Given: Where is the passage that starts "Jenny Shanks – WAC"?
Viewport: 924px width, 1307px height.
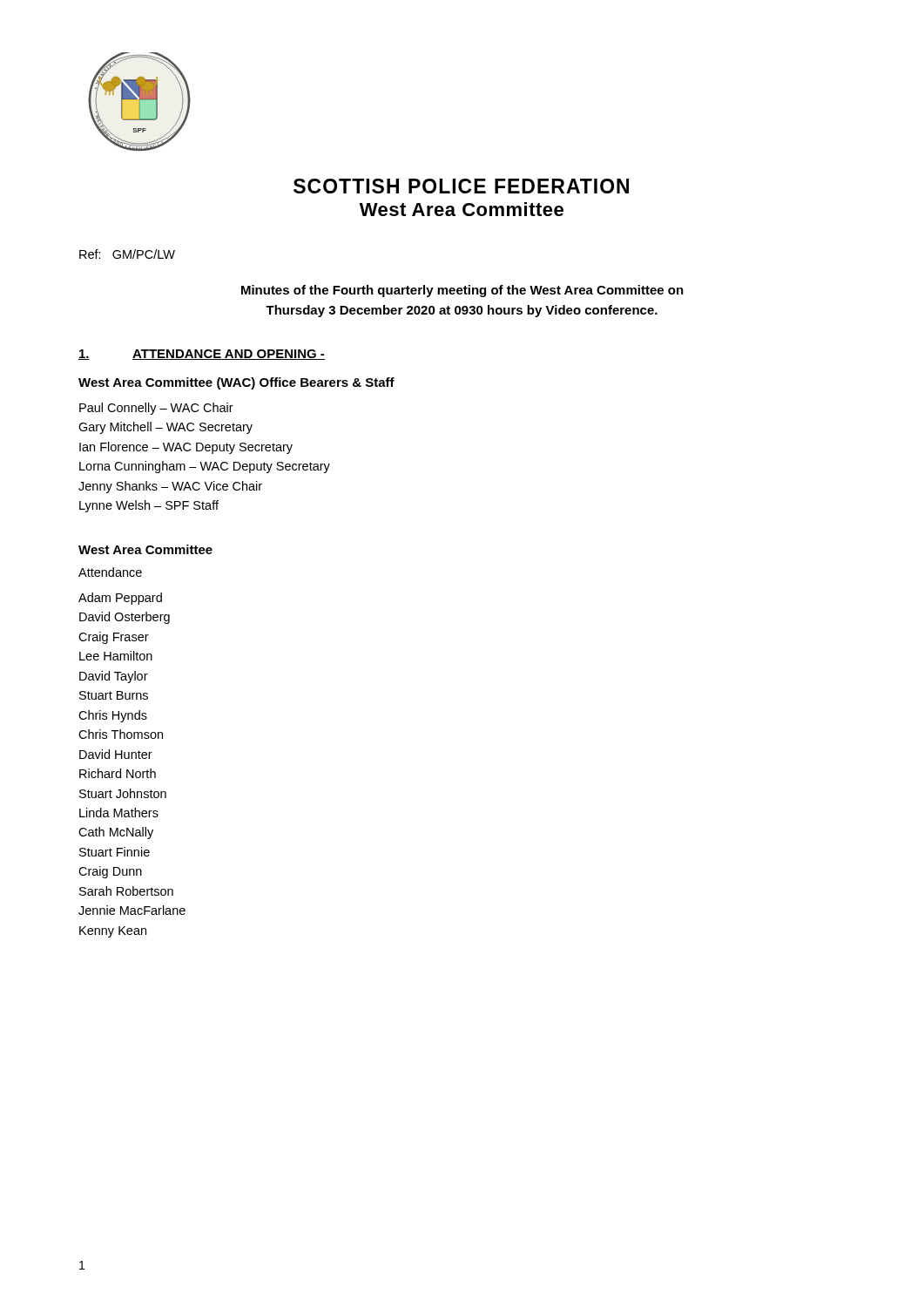Looking at the screenshot, I should tap(170, 486).
